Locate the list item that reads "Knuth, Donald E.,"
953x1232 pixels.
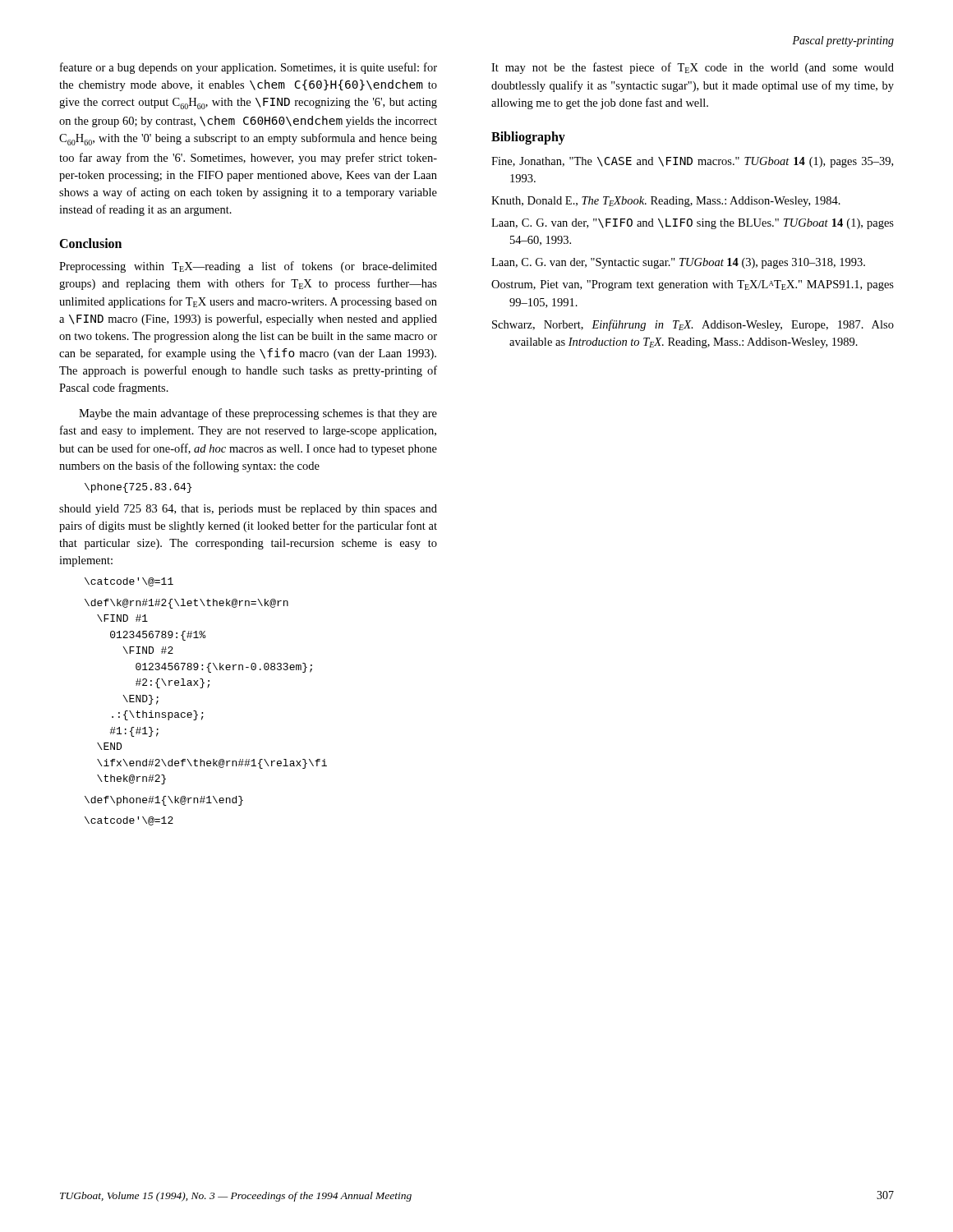pos(666,200)
